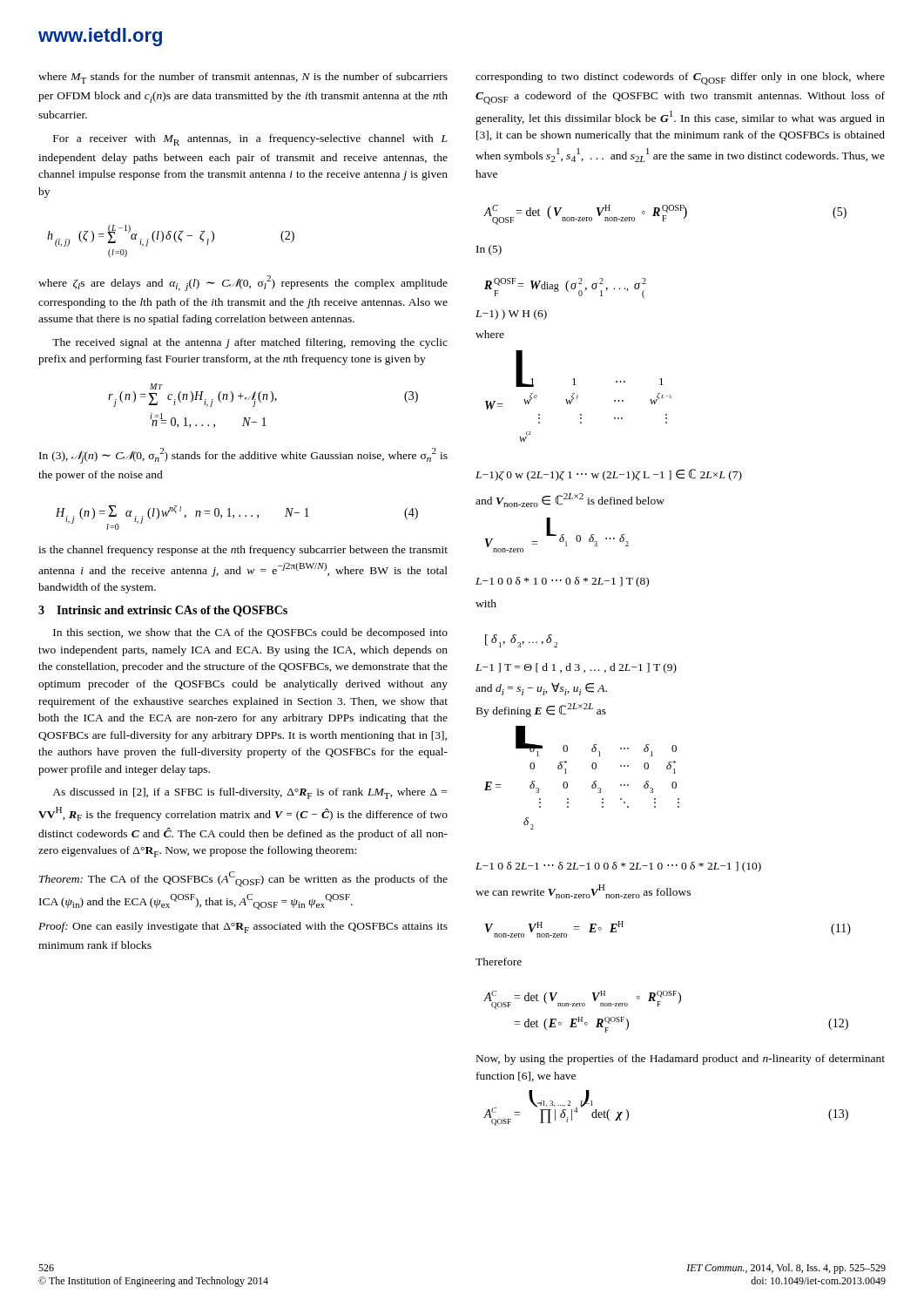The height and width of the screenshot is (1307, 924).
Task: Find the block starting "A C QOSF = ("
Action: tap(554, 1106)
